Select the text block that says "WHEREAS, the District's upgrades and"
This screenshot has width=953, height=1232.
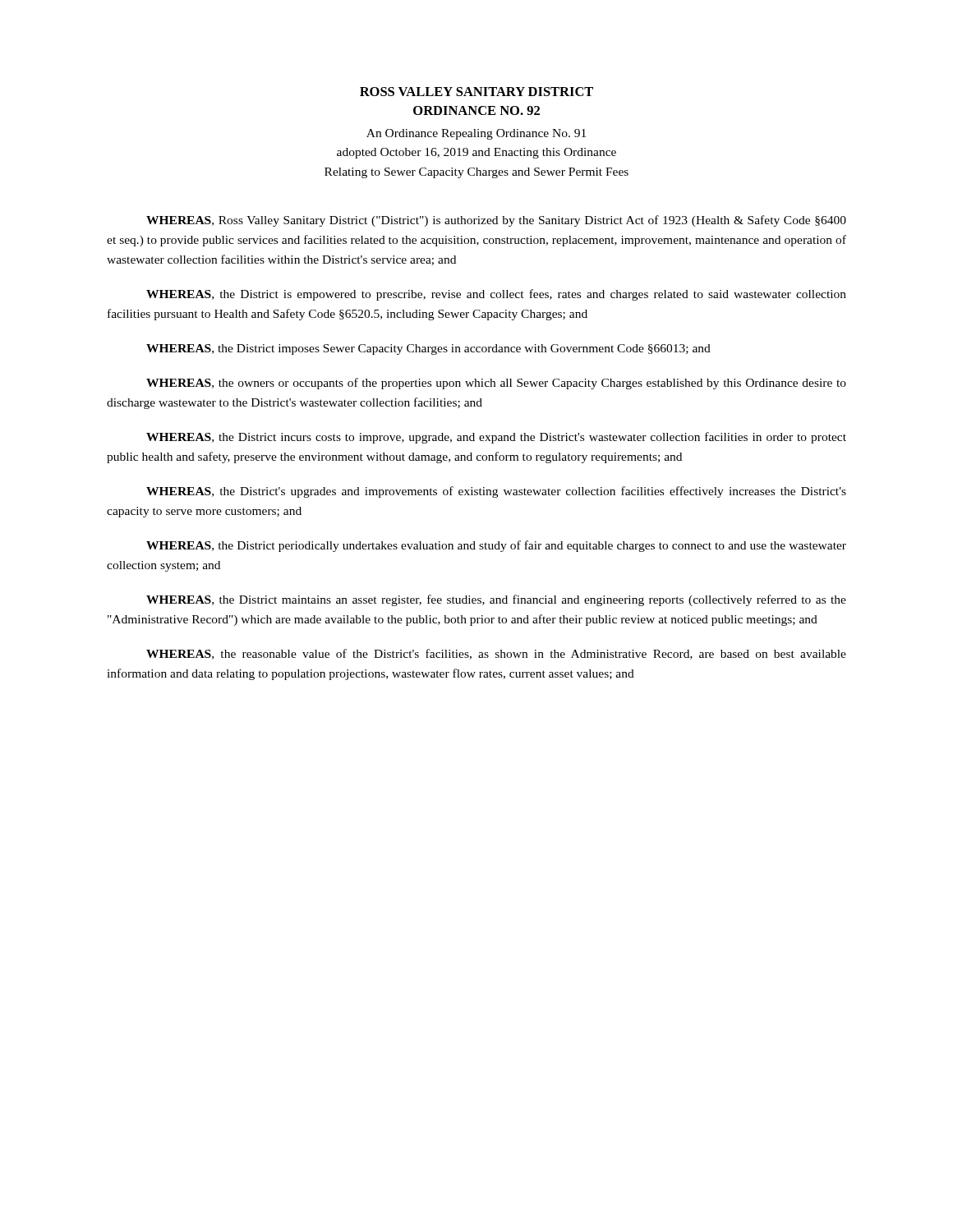click(476, 501)
